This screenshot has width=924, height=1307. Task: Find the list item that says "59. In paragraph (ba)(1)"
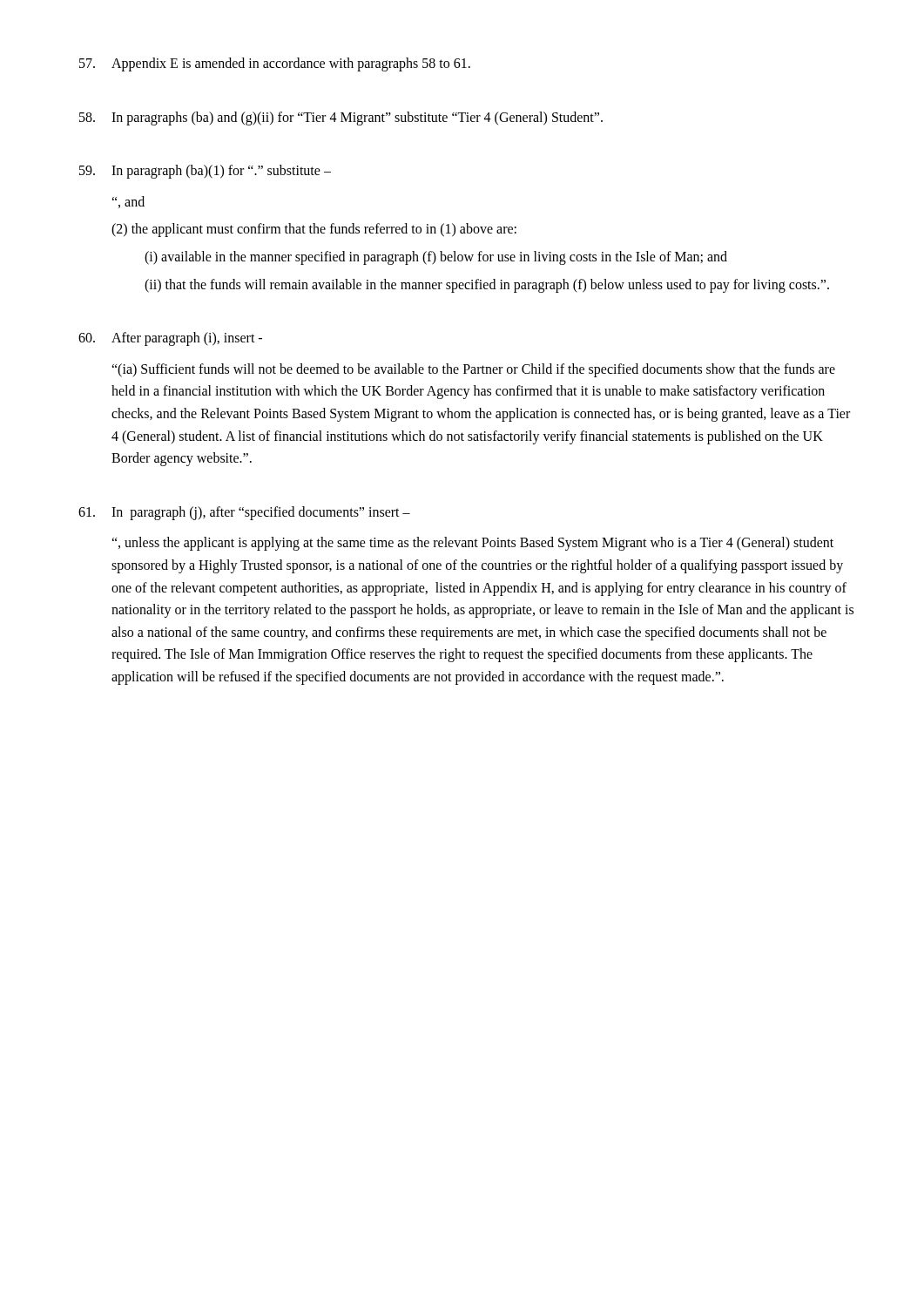pos(466,228)
